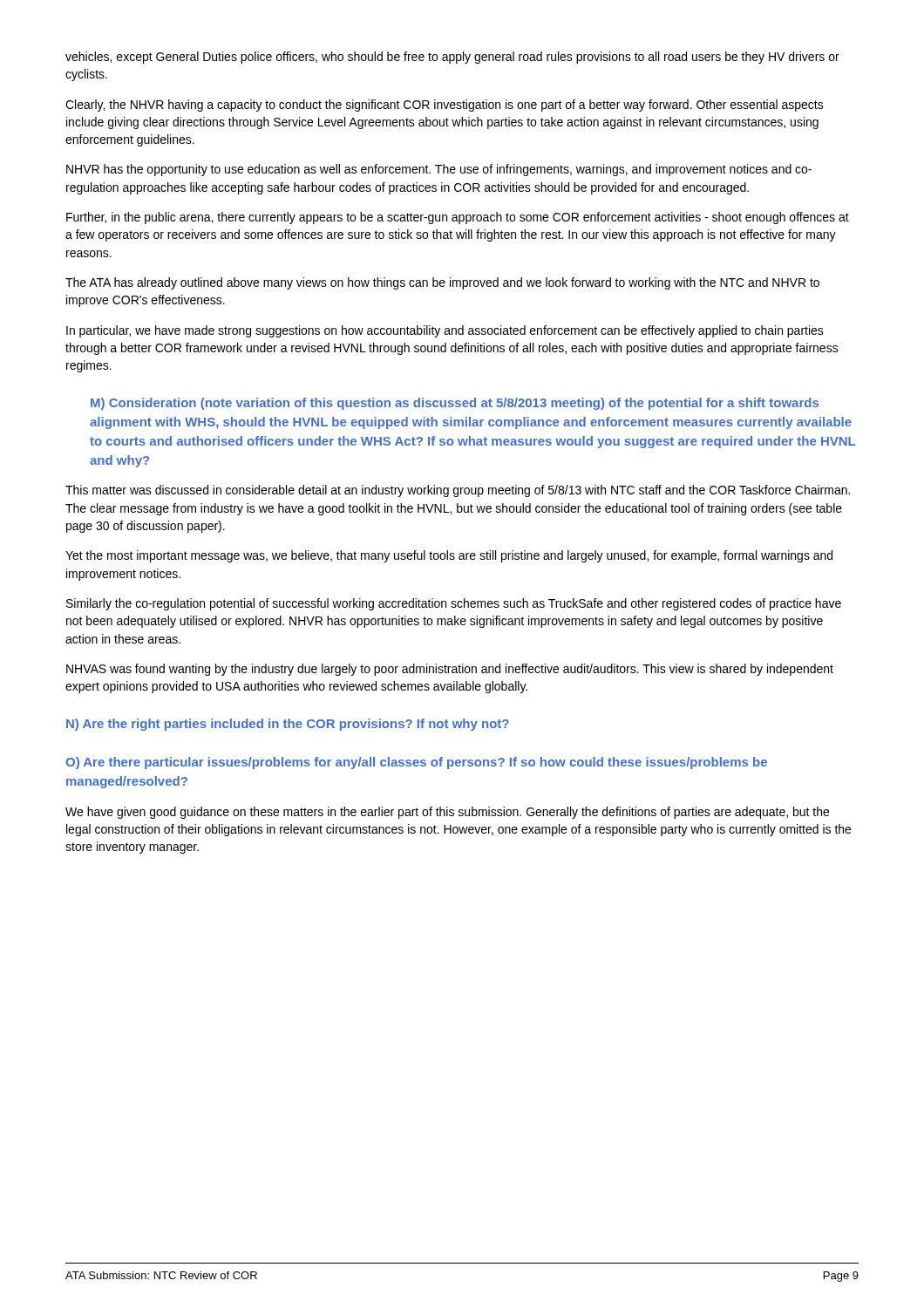Navigate to the element starting "In particular, we have"
Viewport: 924px width, 1308px height.
[x=452, y=348]
